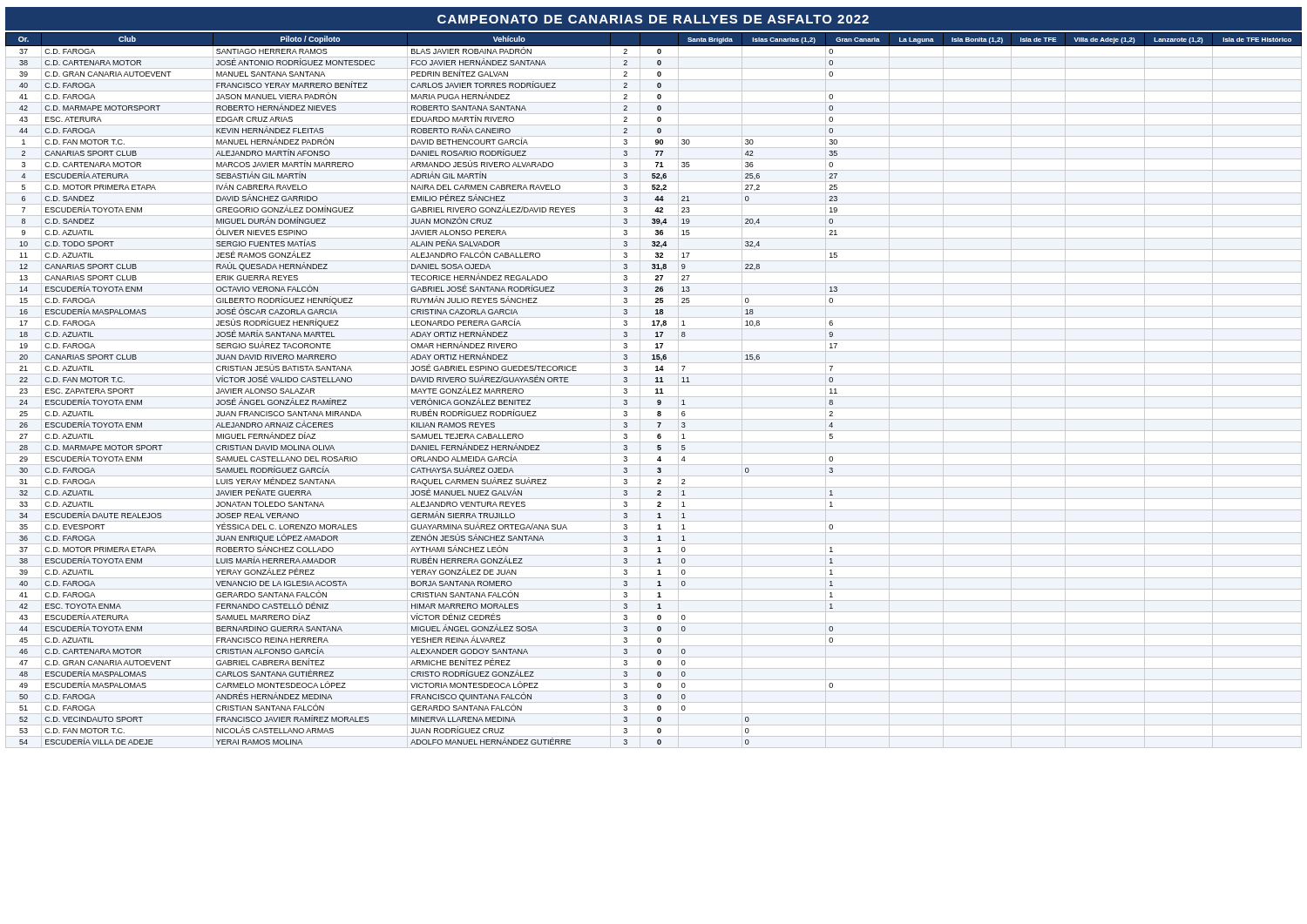Viewport: 1307px width, 924px height.
Task: Locate the title that opens with "CAMPEONATO DE CANARIAS DE RALLYES DE ASFALTO"
Action: pyautogui.click(x=654, y=19)
